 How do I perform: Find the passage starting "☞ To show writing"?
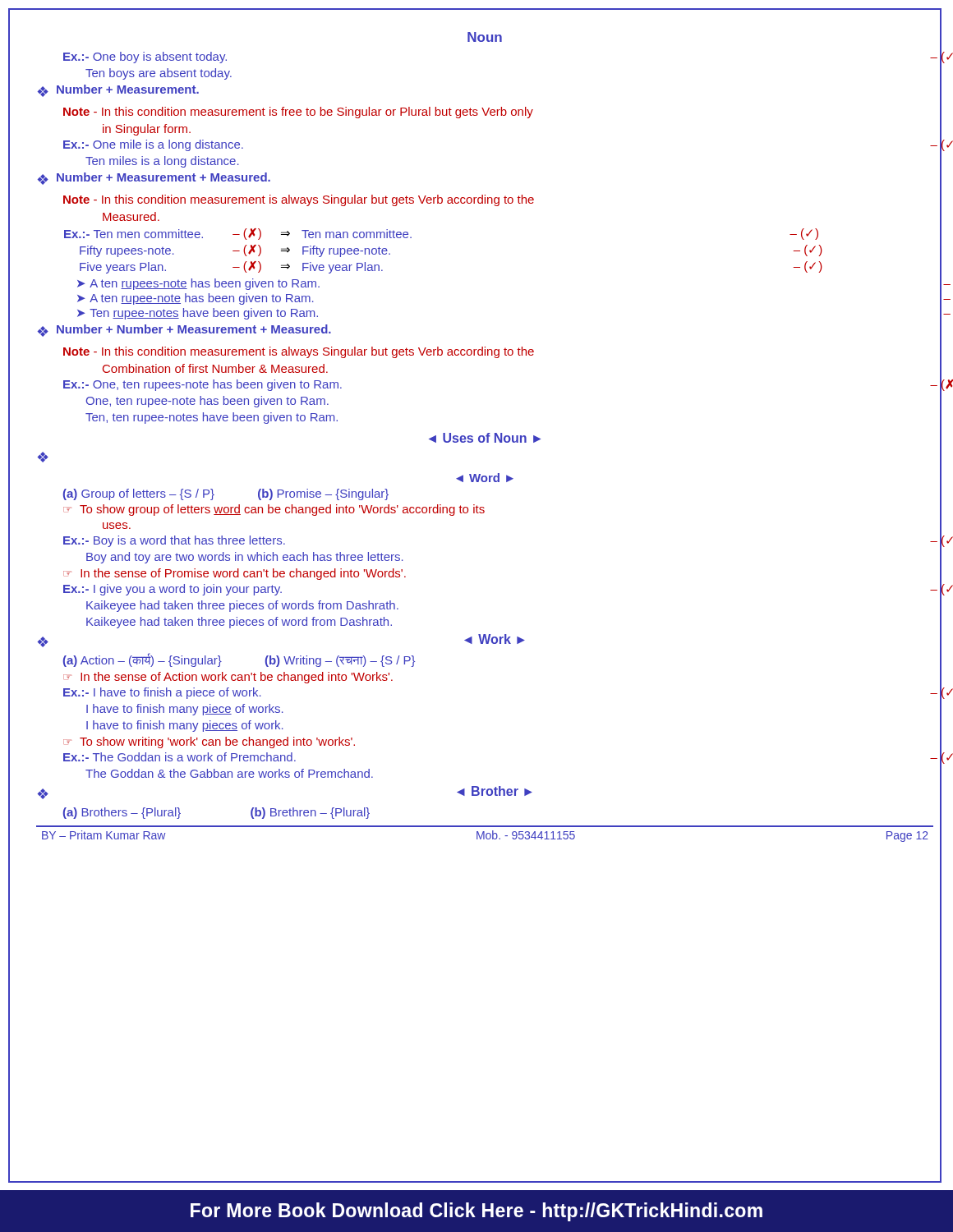pos(209,741)
